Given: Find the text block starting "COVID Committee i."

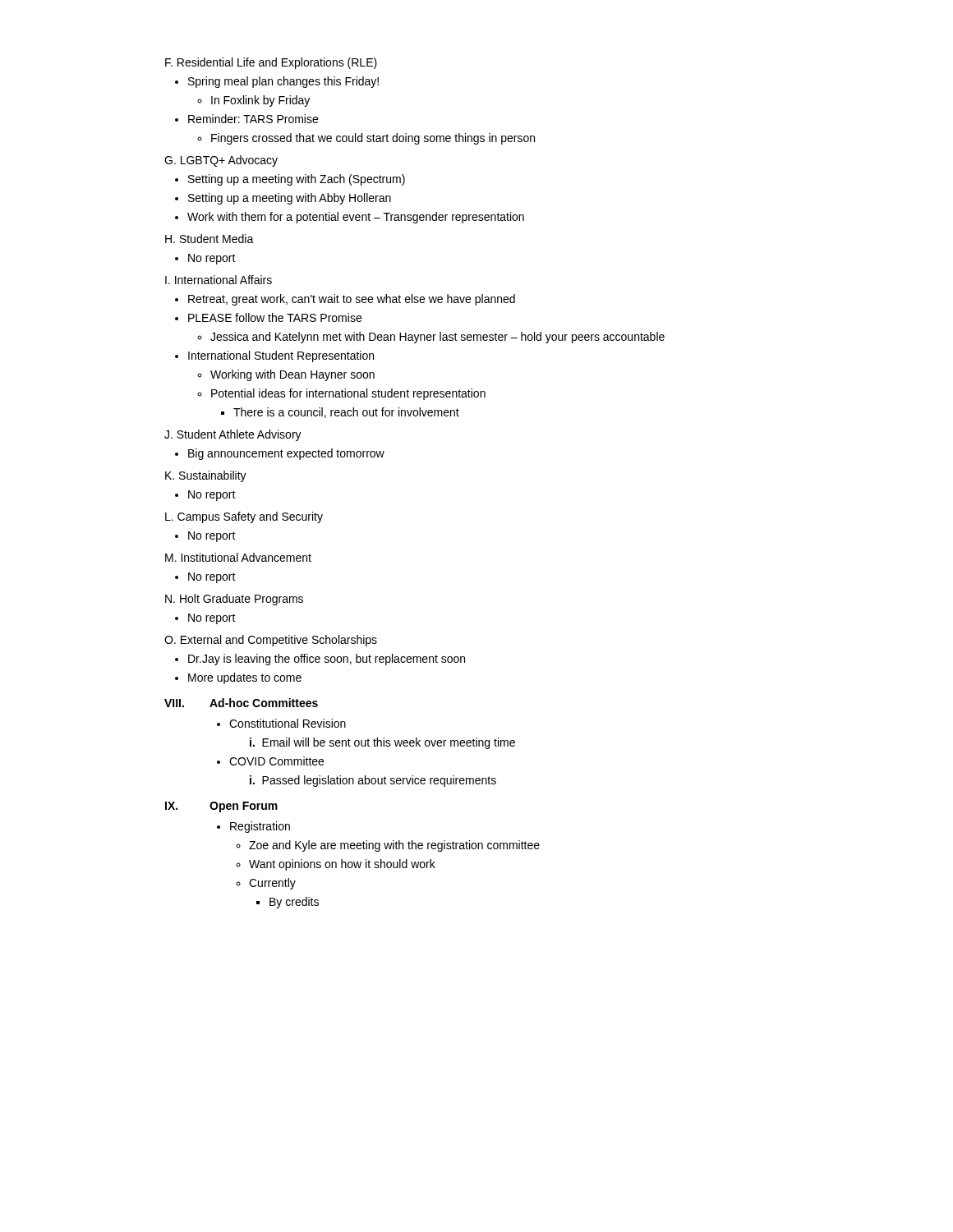Looking at the screenshot, I should click(x=276, y=761).
